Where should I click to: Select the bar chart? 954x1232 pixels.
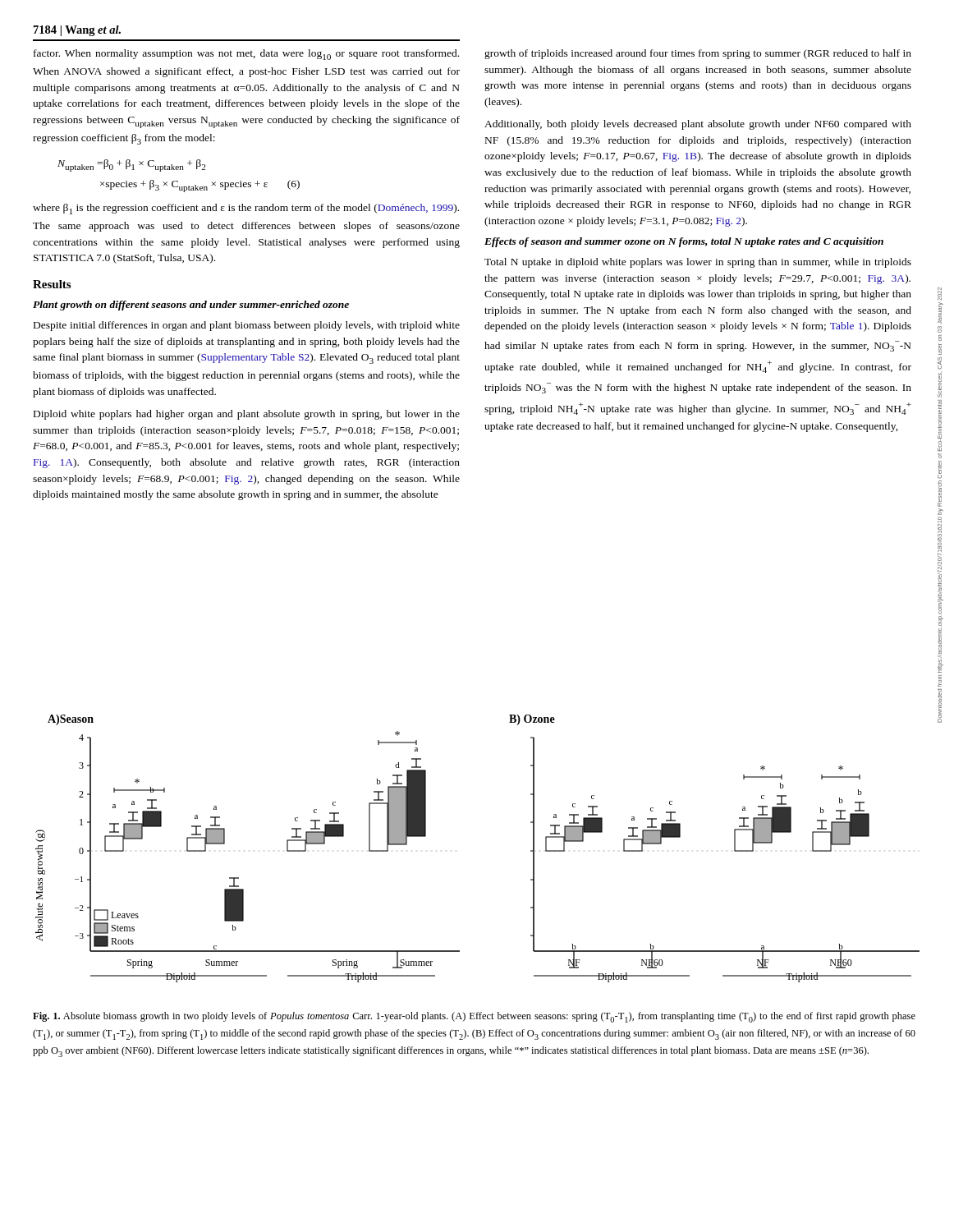[x=478, y=851]
